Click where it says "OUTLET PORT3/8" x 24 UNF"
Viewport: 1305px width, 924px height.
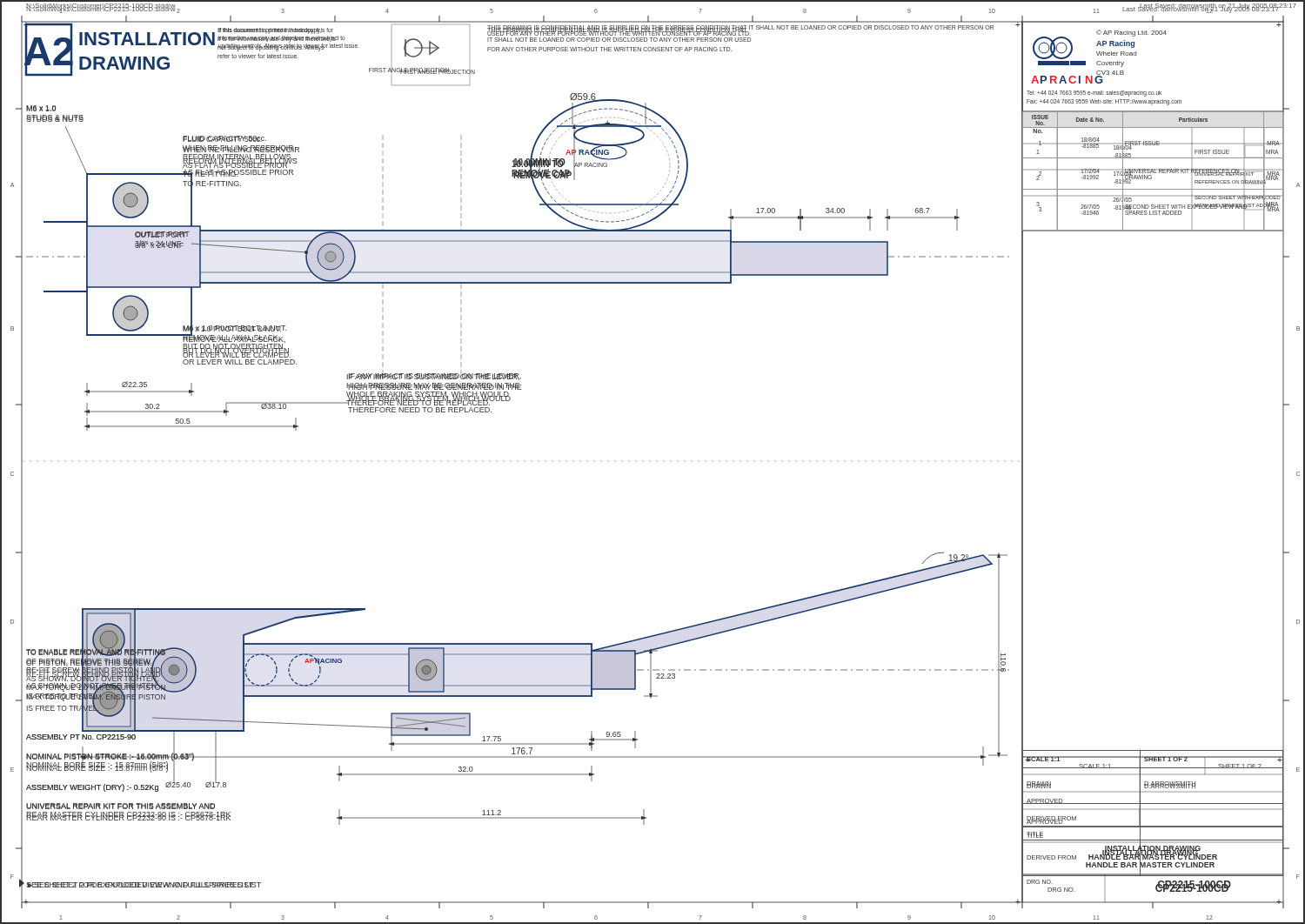[x=161, y=239]
